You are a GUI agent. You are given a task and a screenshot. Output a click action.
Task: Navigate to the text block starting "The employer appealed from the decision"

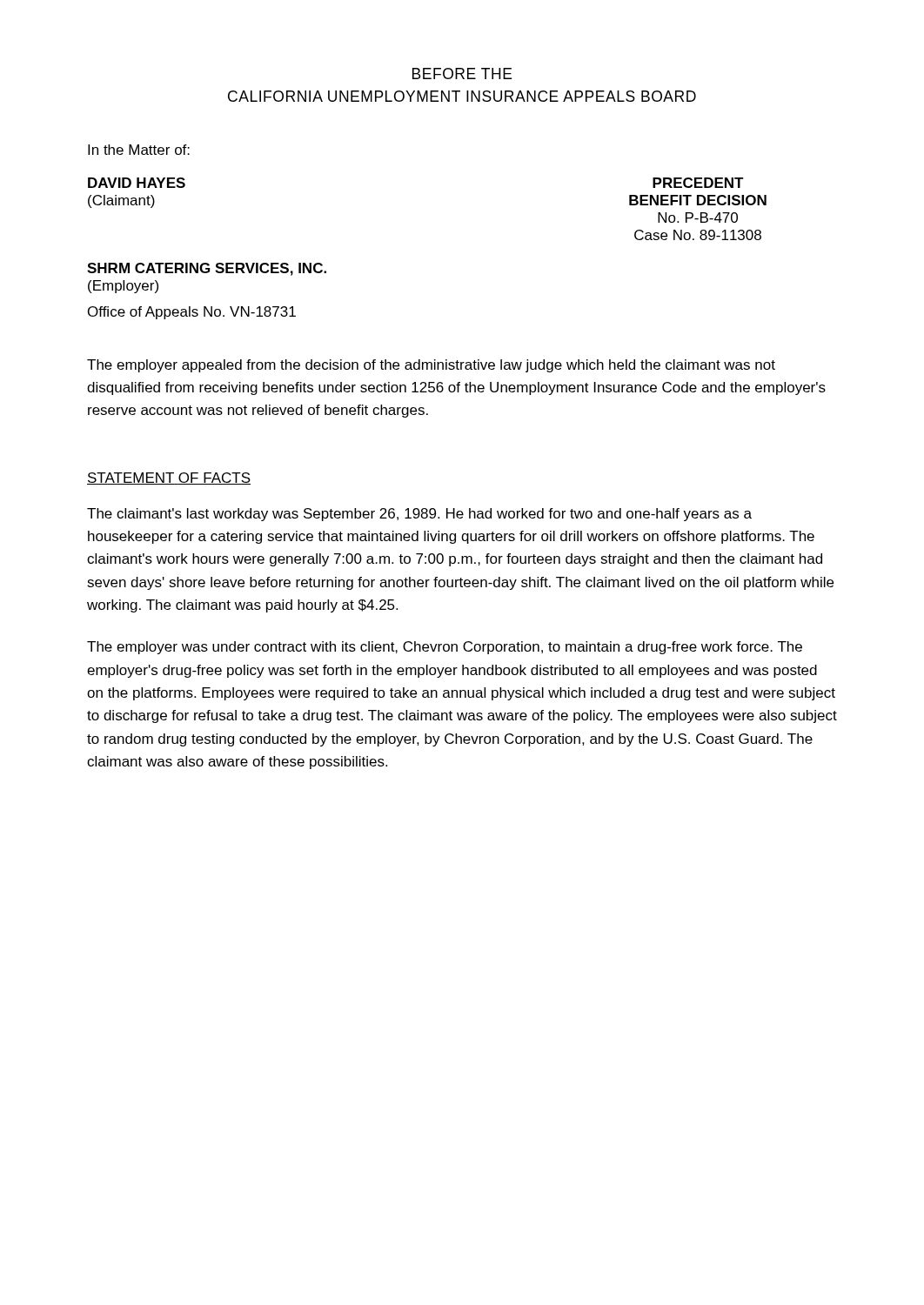tap(456, 387)
